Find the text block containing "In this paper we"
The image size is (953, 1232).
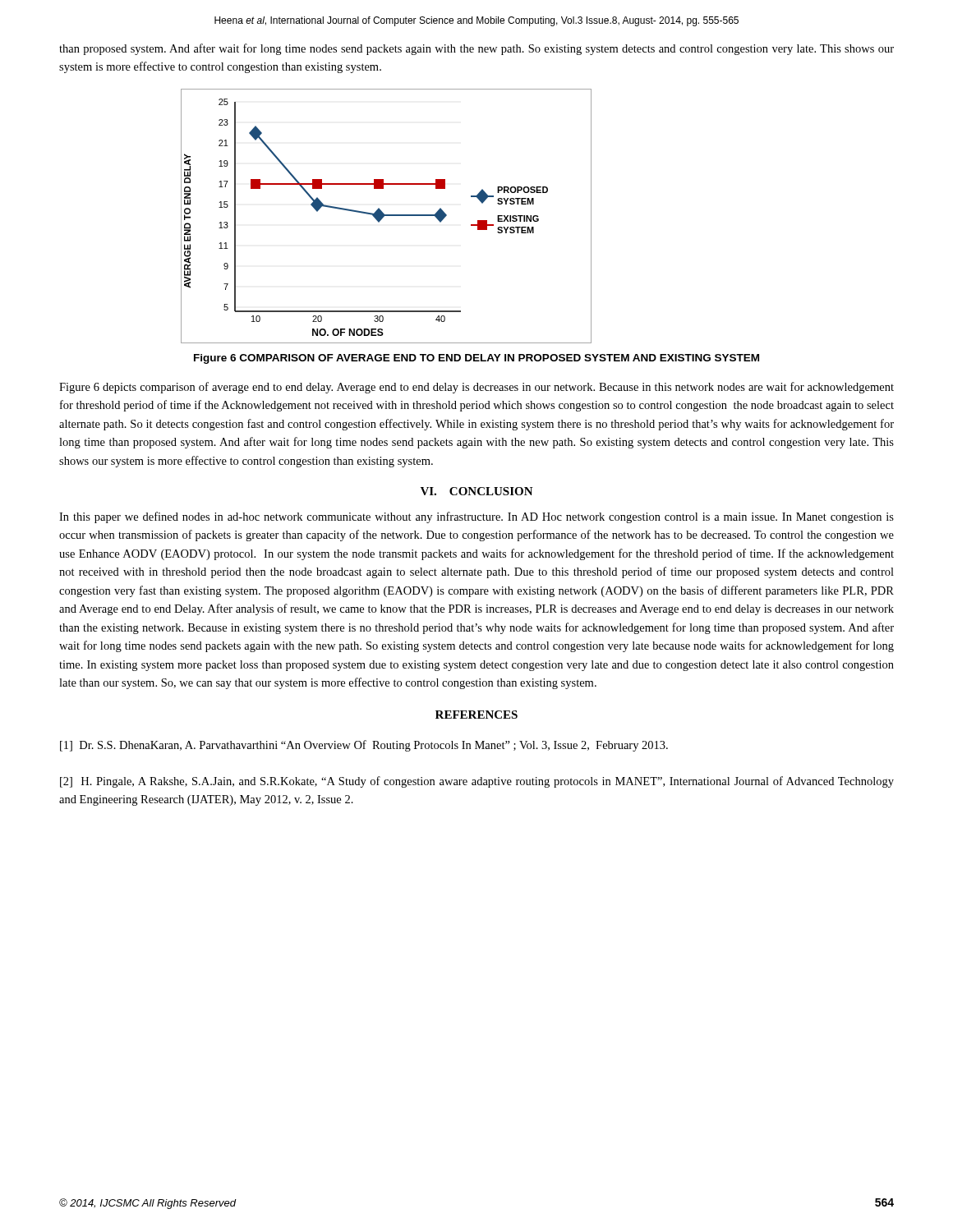[476, 600]
